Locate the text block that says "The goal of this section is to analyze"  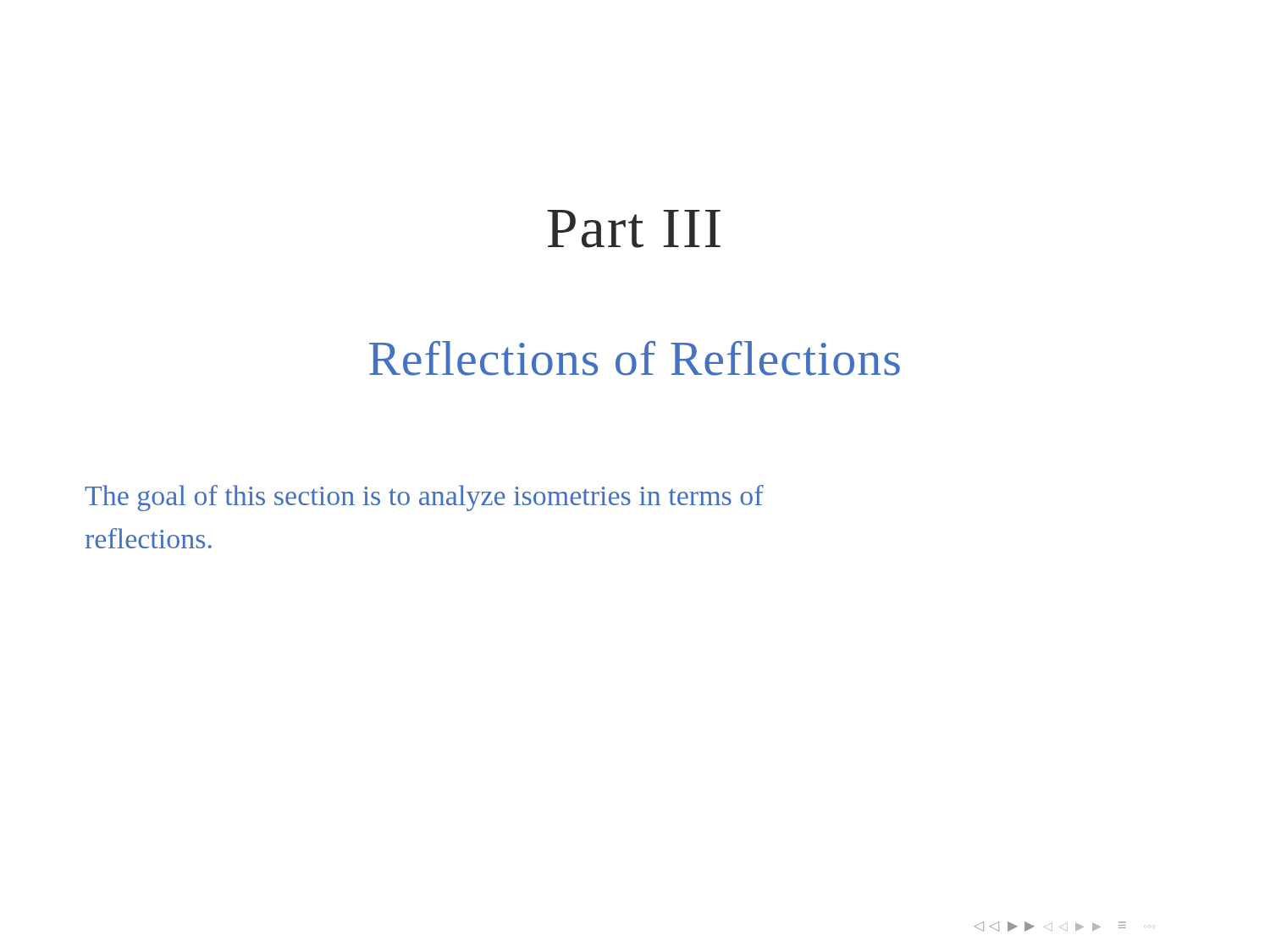point(529,517)
